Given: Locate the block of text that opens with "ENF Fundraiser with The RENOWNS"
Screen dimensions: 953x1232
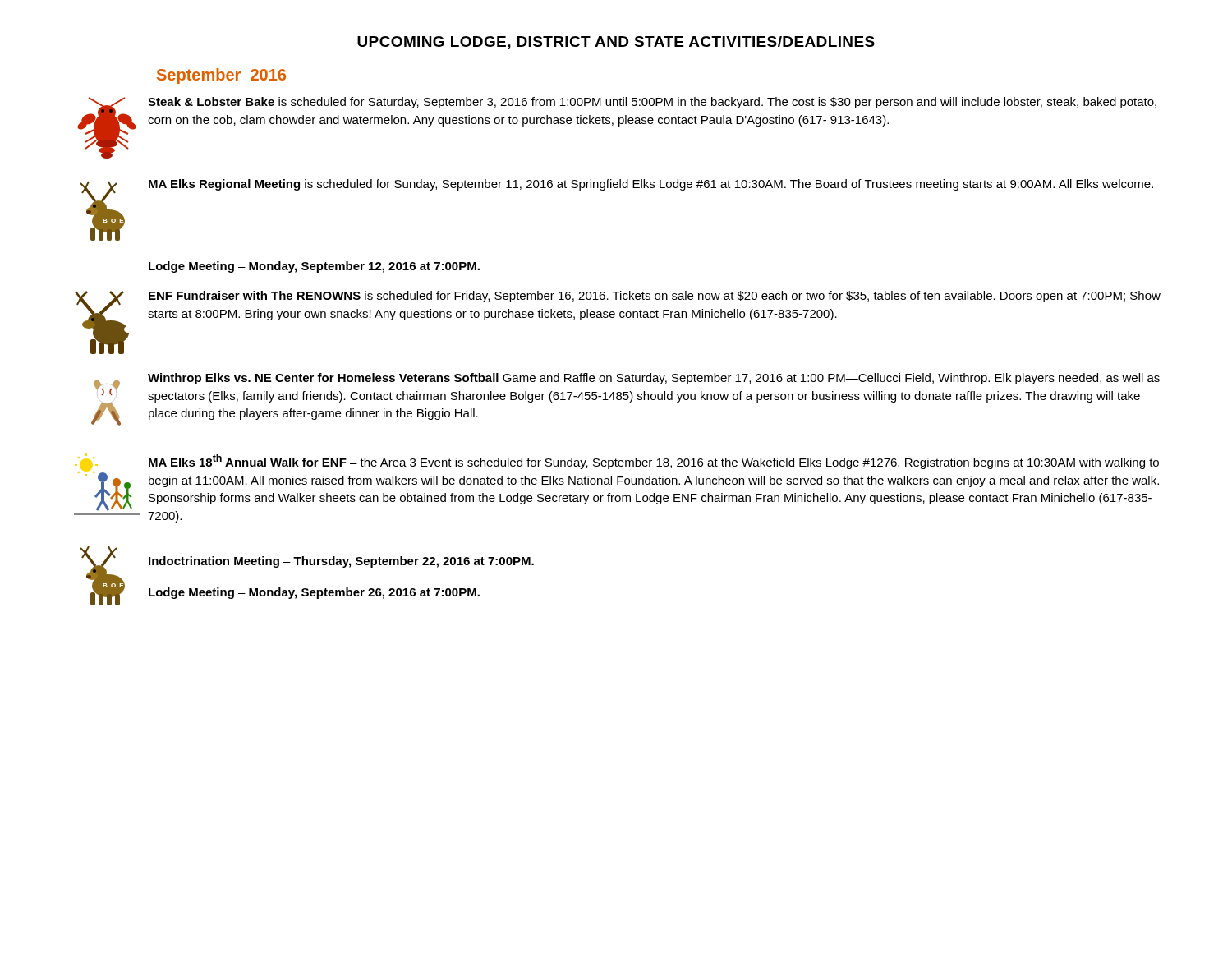Looking at the screenshot, I should (x=657, y=304).
